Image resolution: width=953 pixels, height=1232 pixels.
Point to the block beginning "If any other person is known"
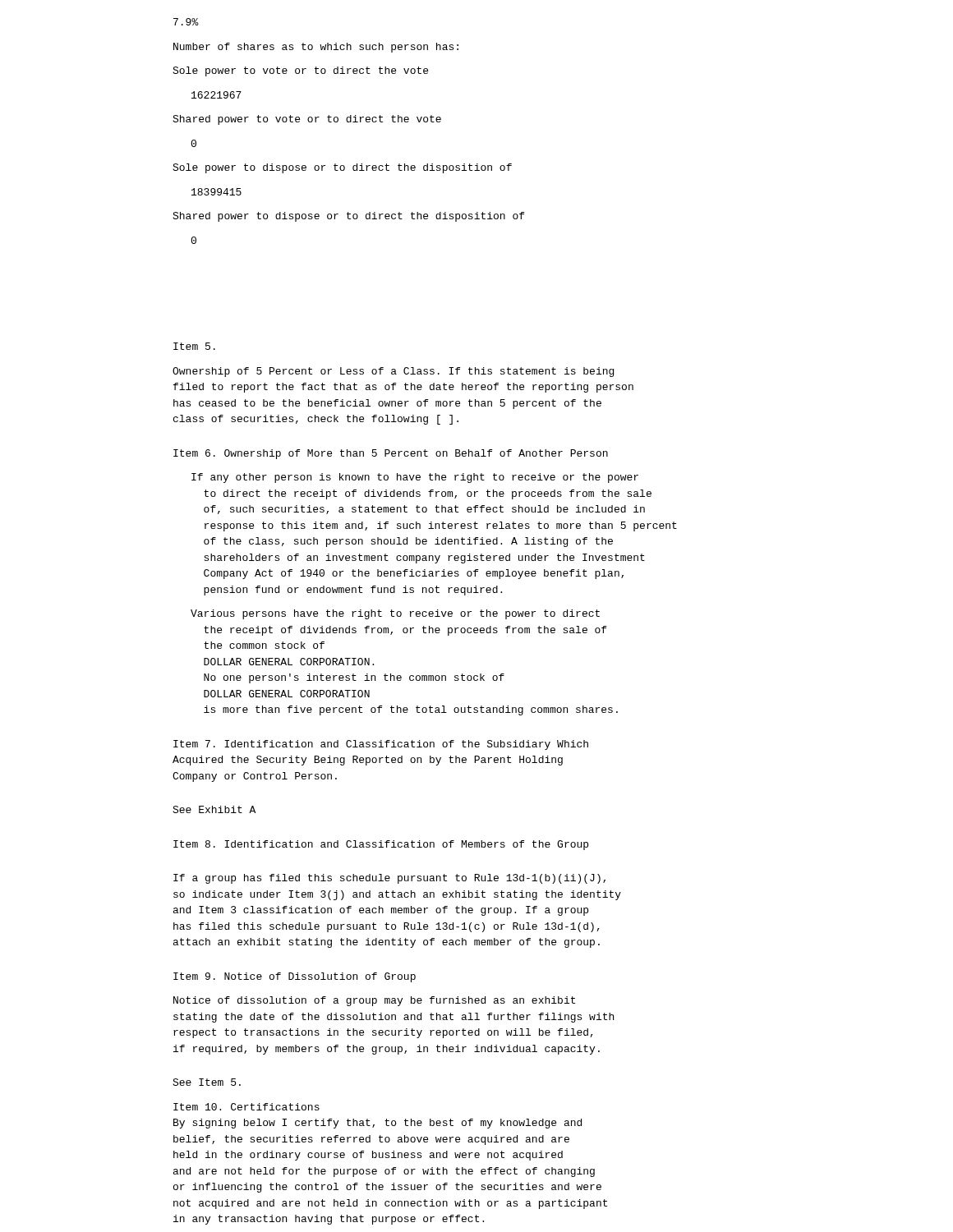pos(434,534)
